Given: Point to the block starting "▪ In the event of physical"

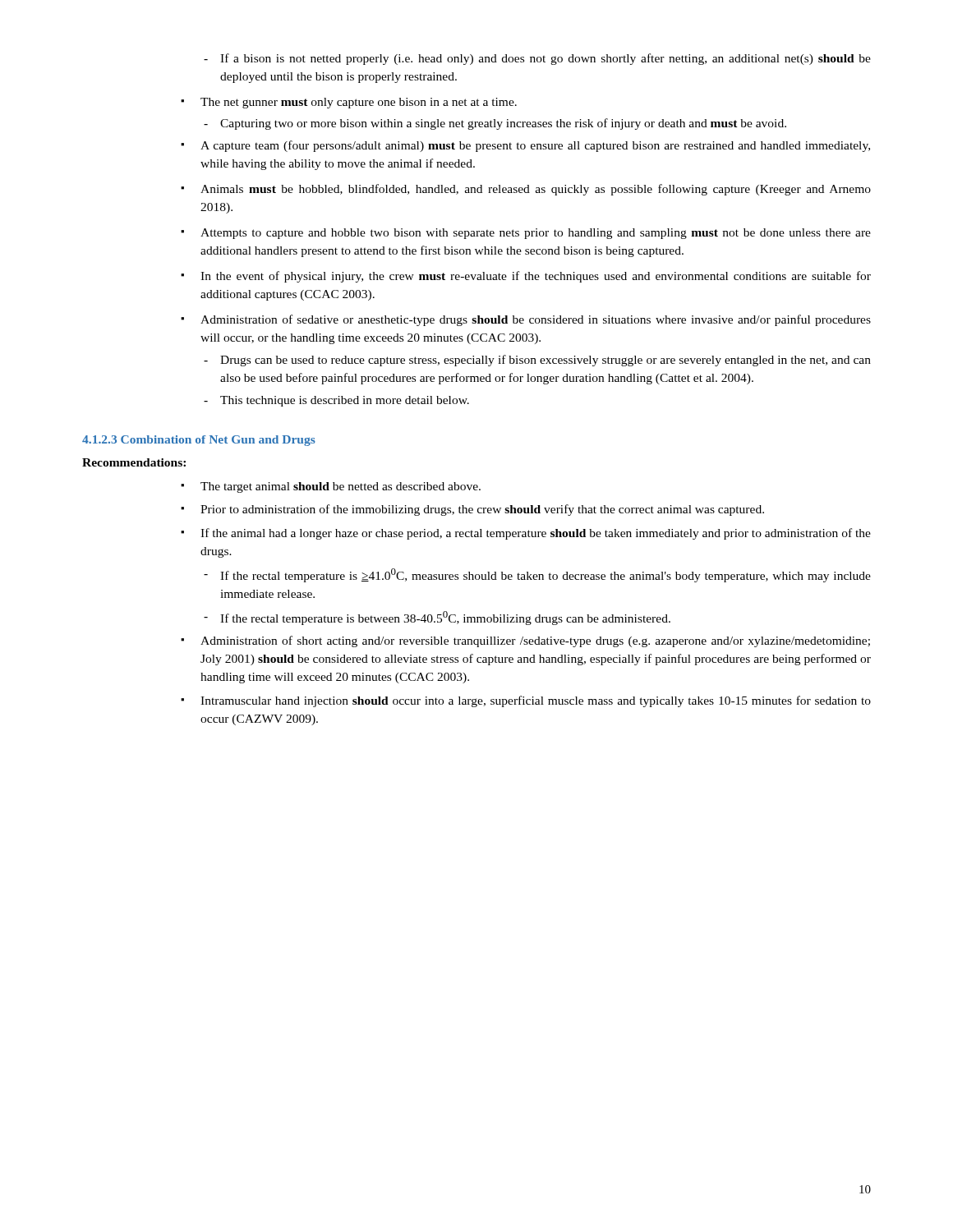Looking at the screenshot, I should 526,284.
